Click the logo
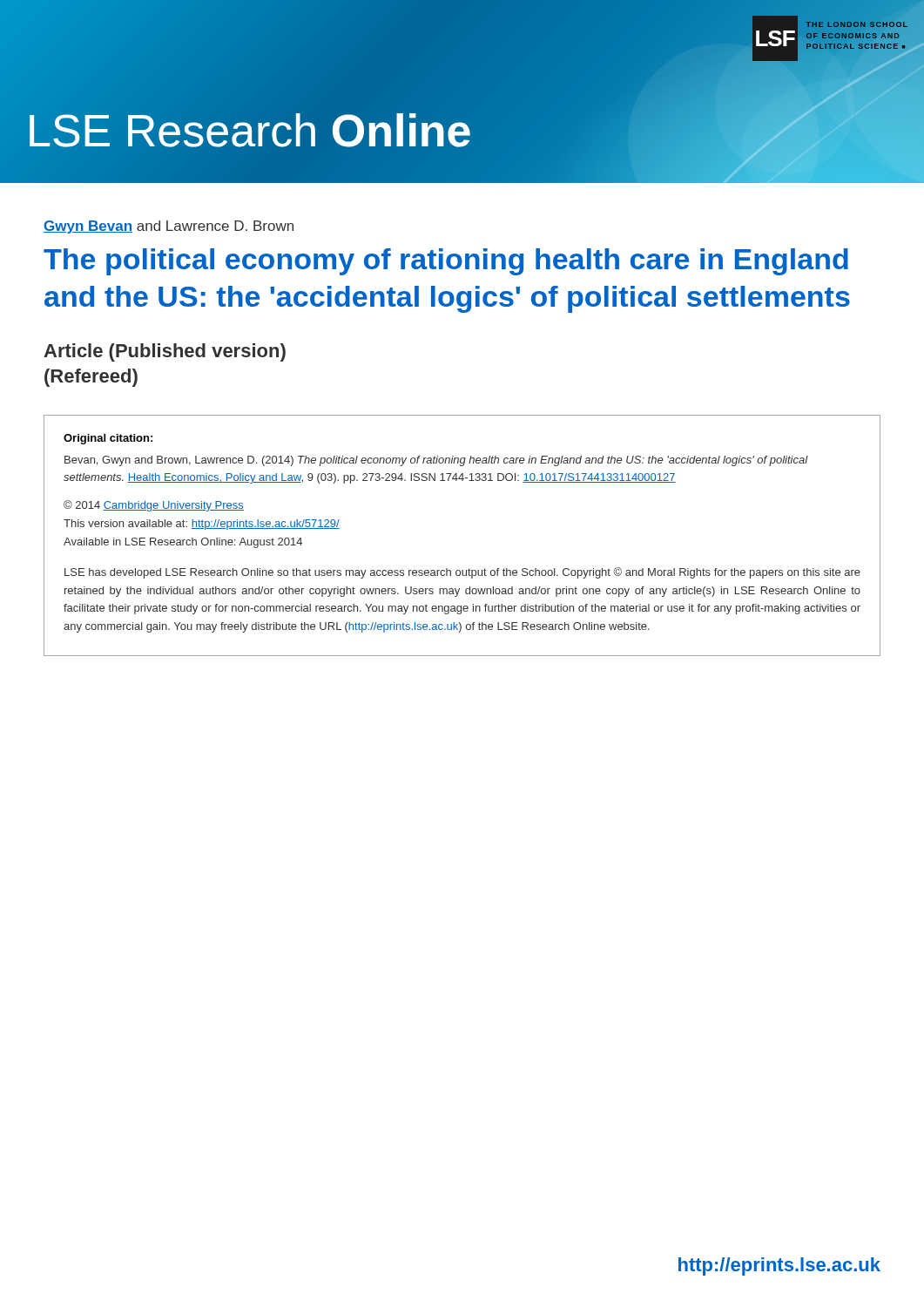The image size is (924, 1307). 462,91
